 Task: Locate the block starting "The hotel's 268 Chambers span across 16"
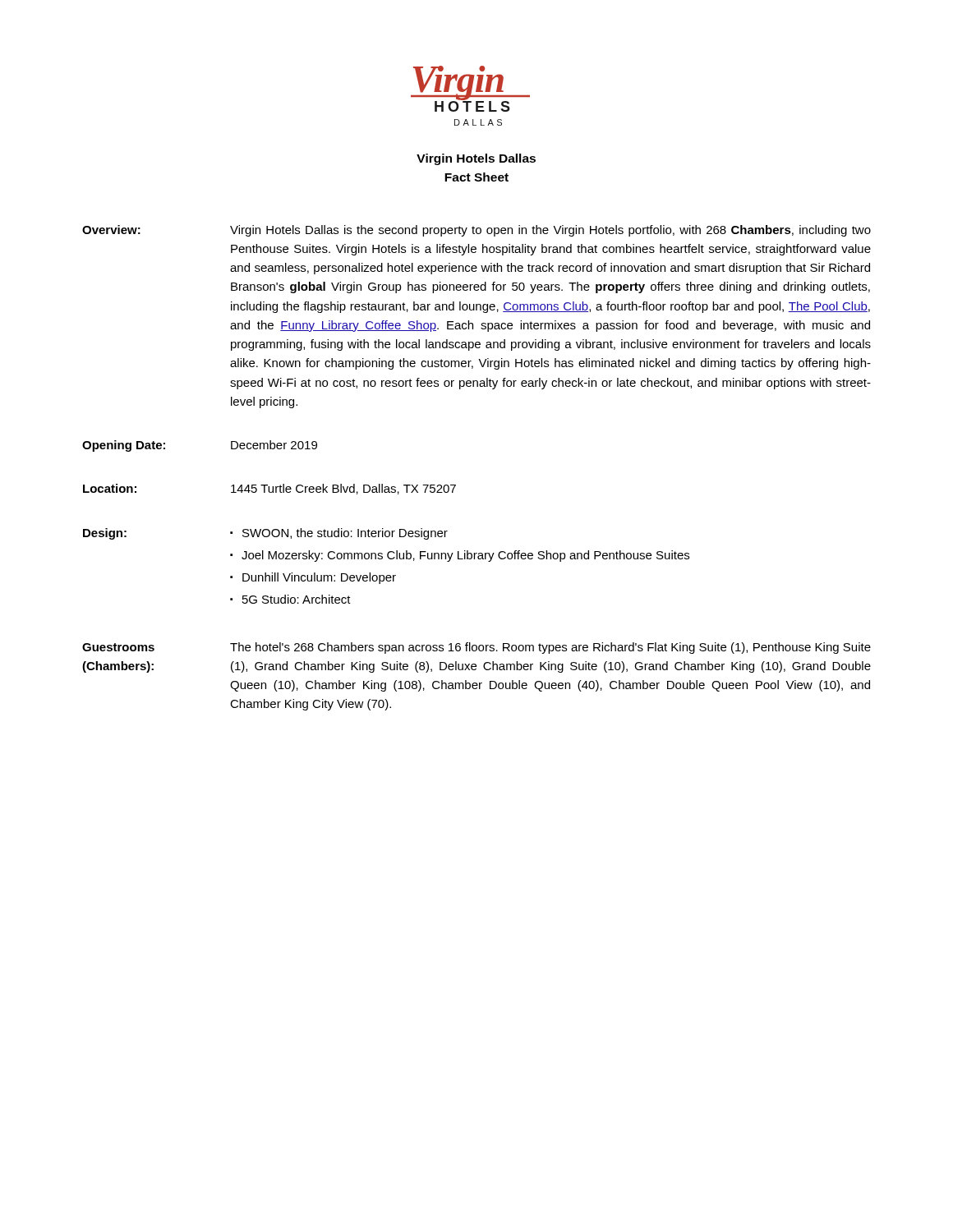click(x=550, y=675)
